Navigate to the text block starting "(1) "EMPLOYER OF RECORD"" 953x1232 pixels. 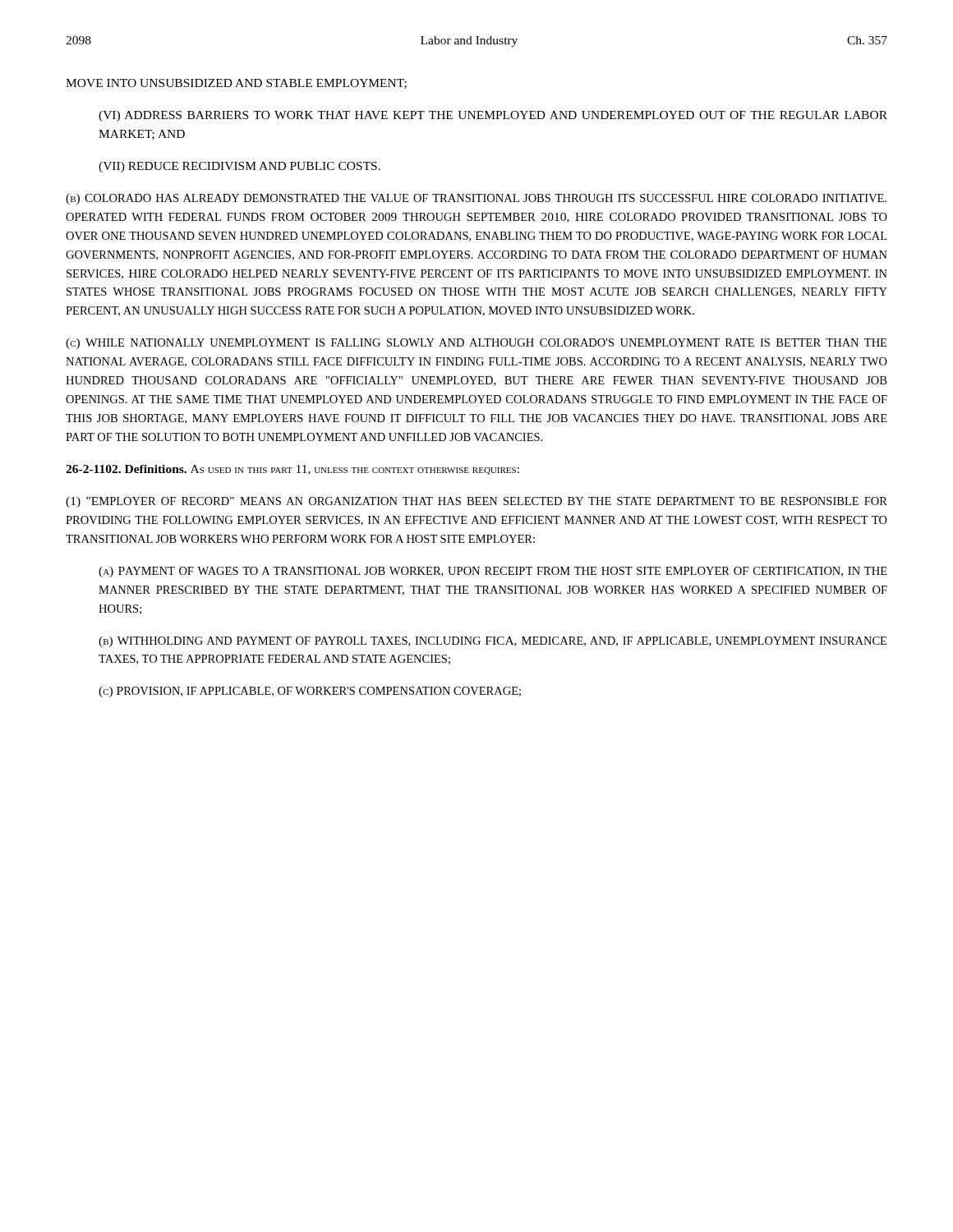(476, 519)
